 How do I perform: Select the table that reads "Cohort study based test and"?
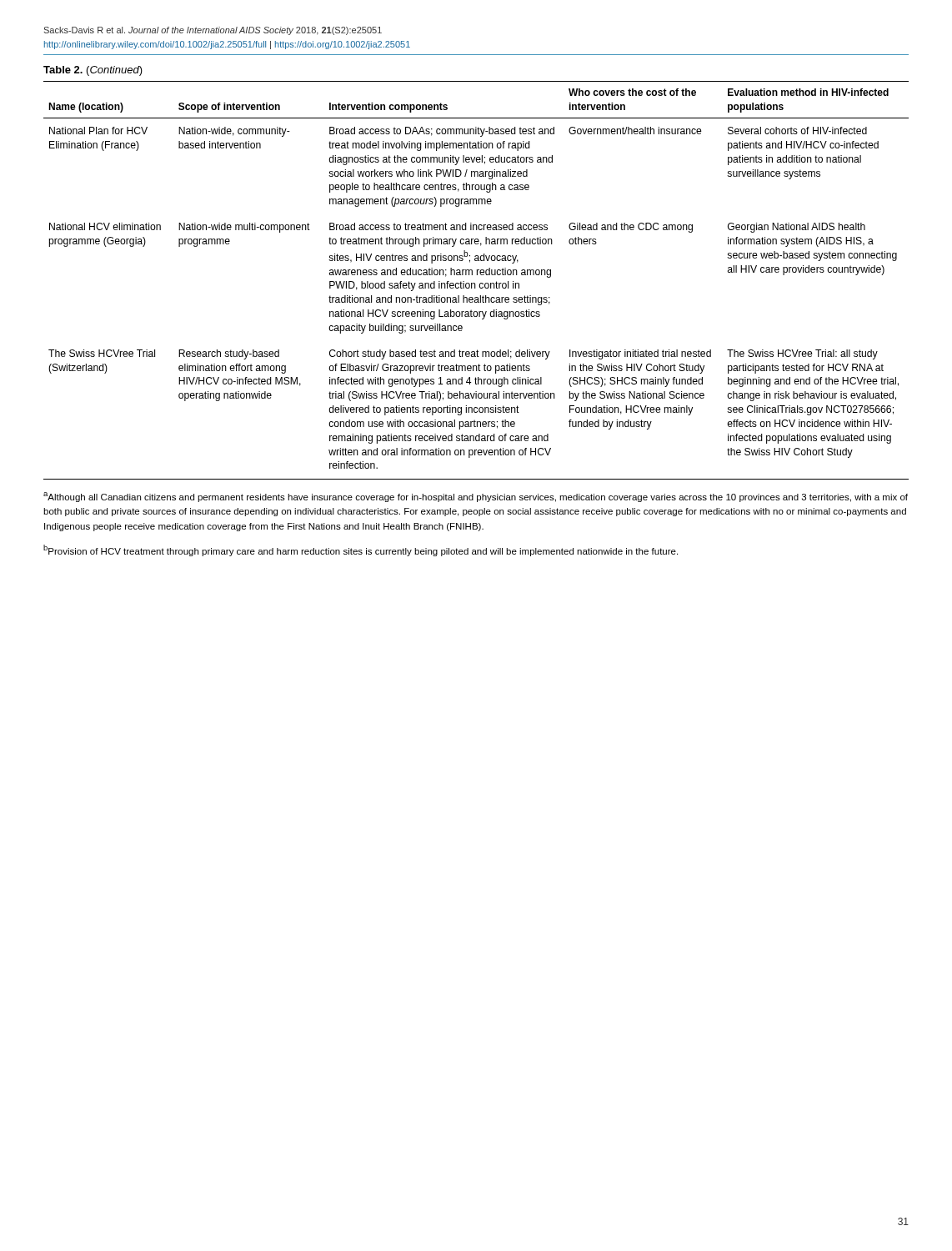[476, 280]
